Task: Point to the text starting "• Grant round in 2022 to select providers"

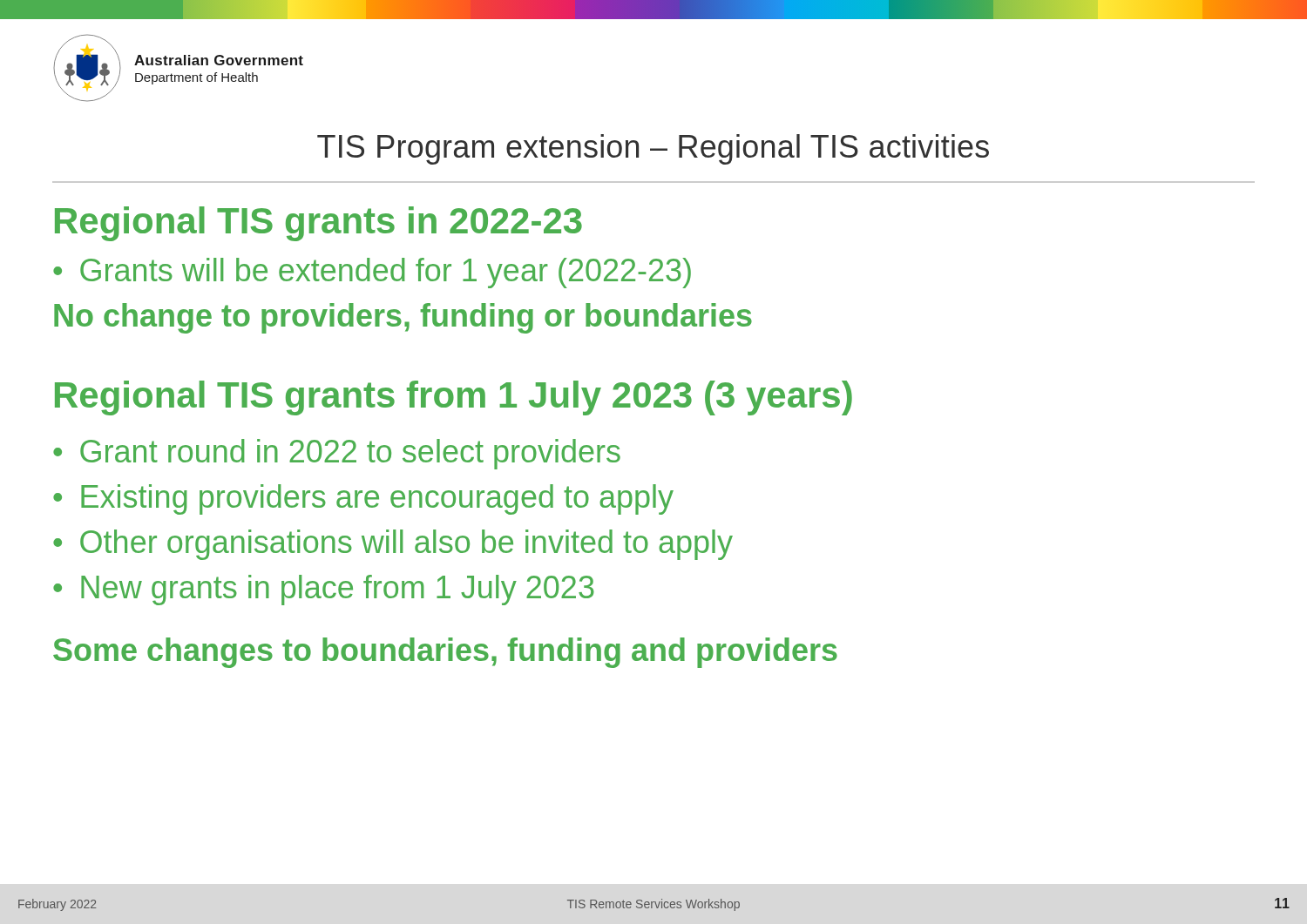Action: [337, 452]
